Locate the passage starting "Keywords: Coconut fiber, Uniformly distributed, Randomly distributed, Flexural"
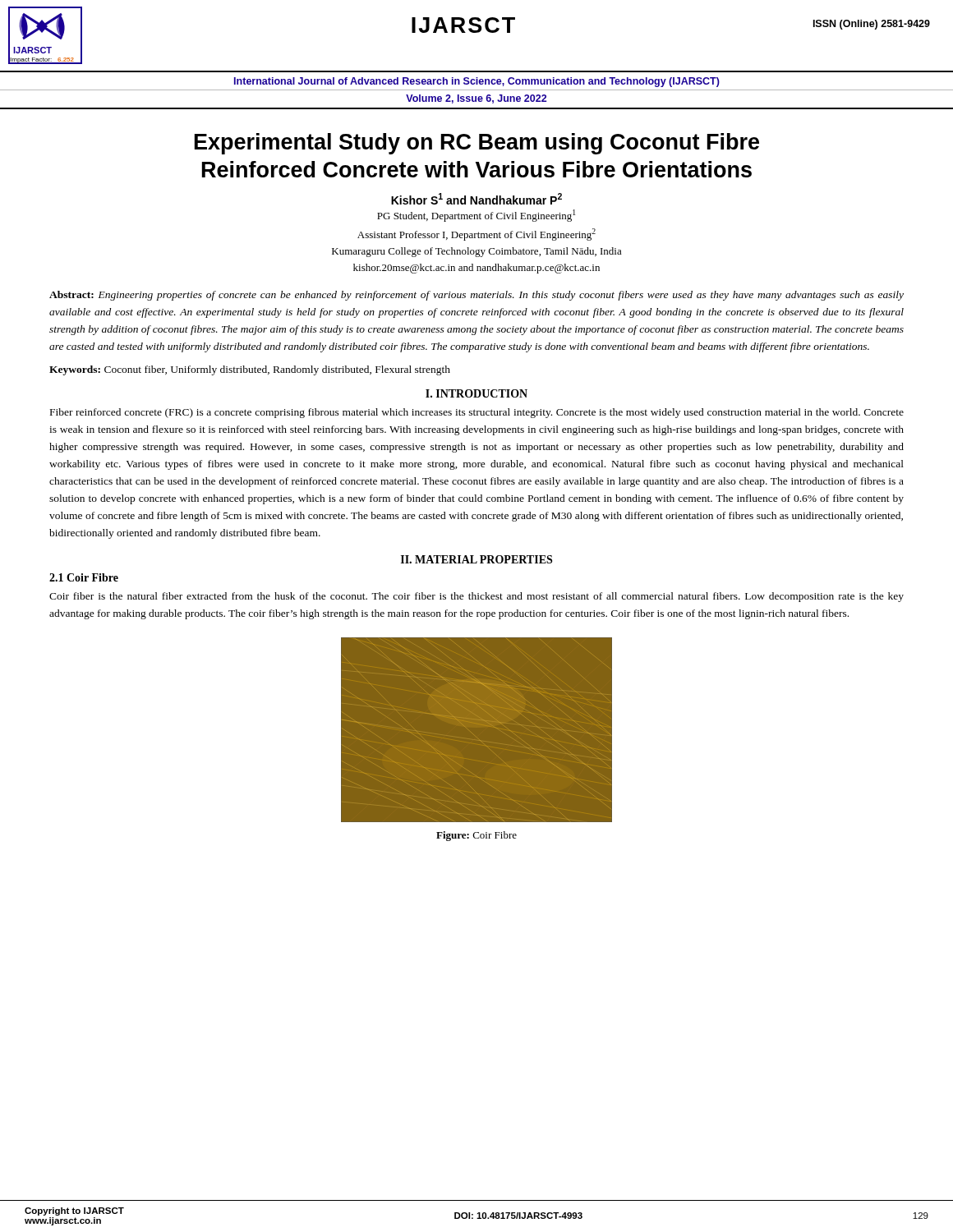953x1232 pixels. 250,369
